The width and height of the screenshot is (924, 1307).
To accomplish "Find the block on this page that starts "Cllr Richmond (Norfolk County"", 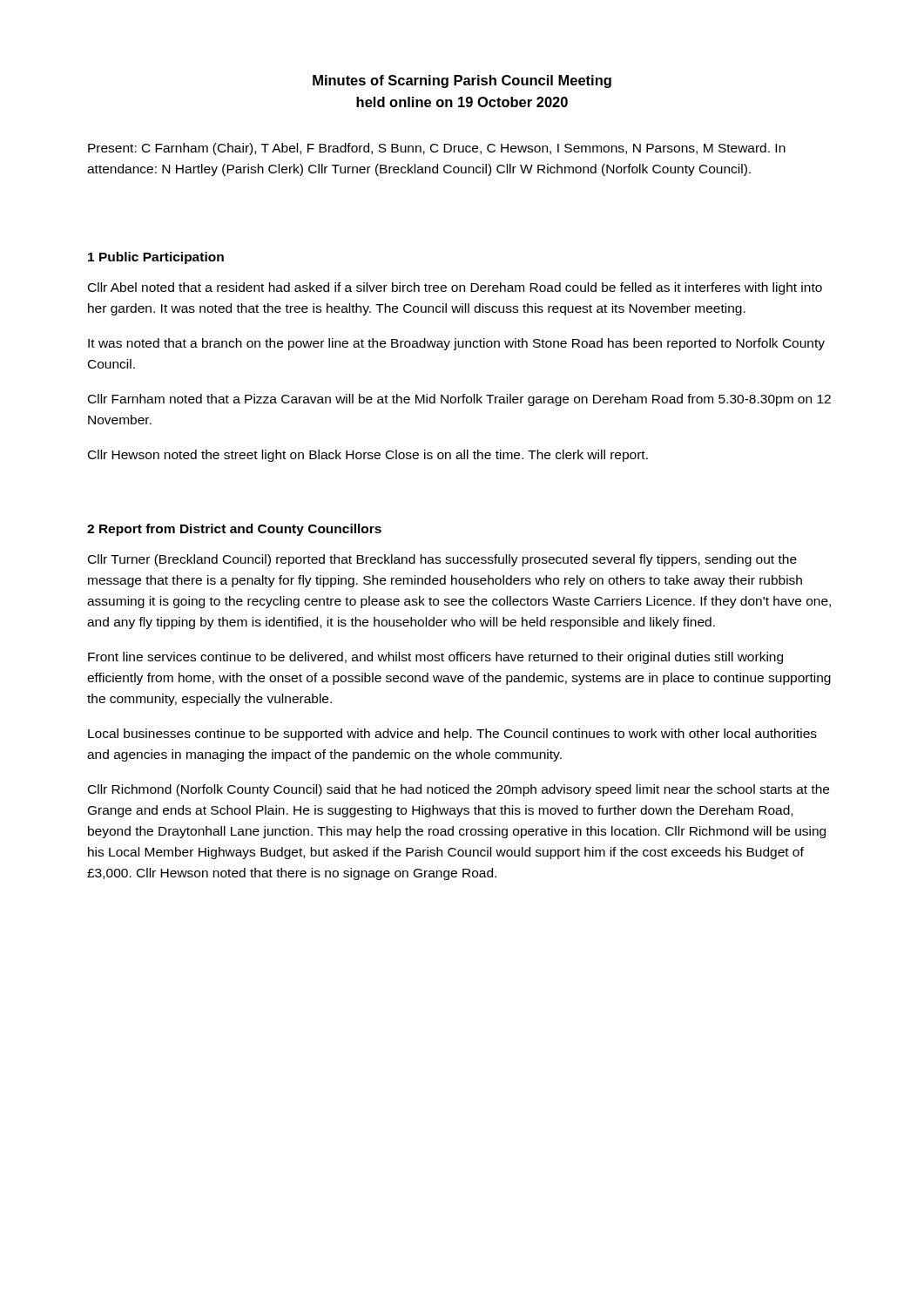I will coord(459,831).
